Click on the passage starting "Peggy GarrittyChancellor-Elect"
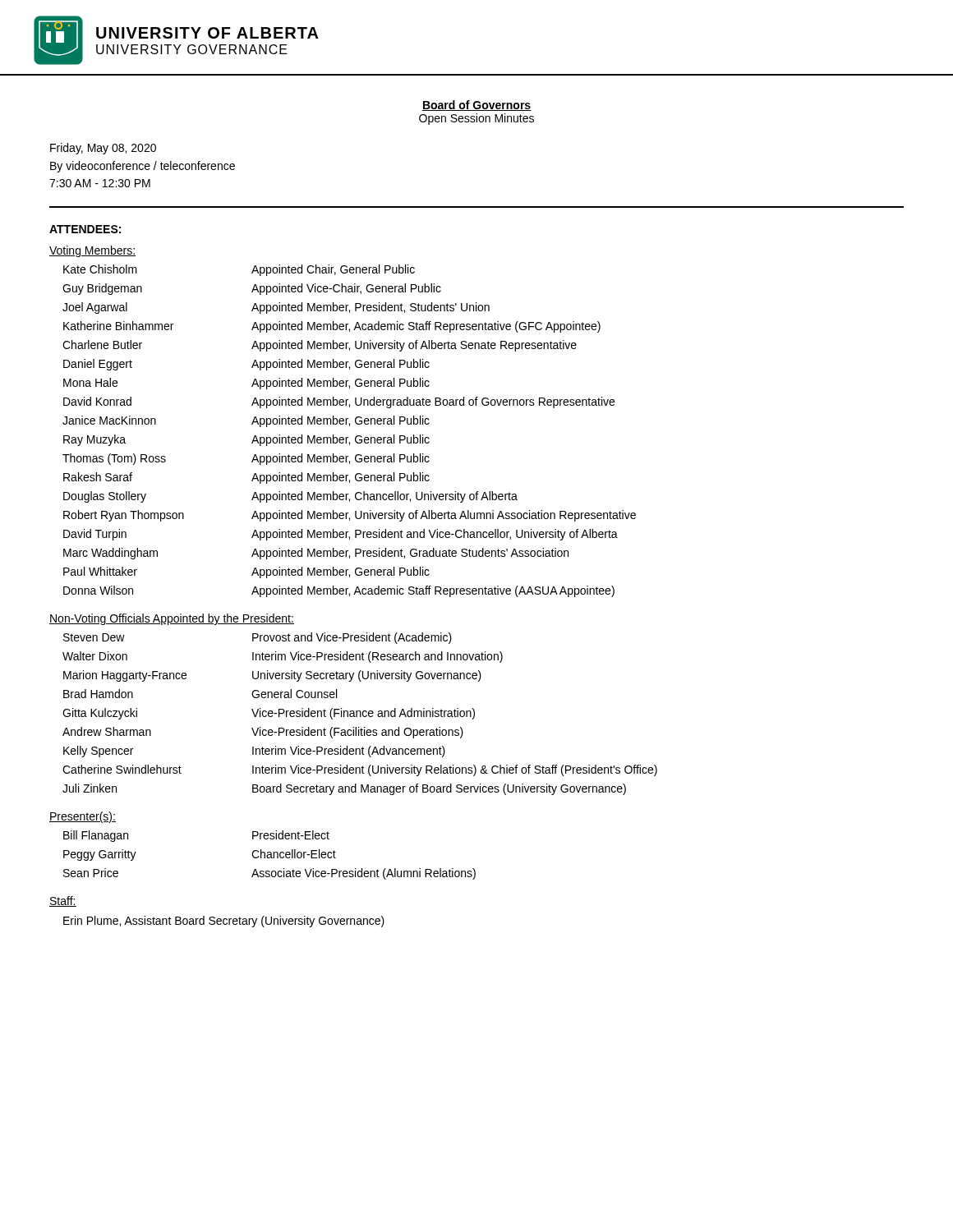 [103, 855]
